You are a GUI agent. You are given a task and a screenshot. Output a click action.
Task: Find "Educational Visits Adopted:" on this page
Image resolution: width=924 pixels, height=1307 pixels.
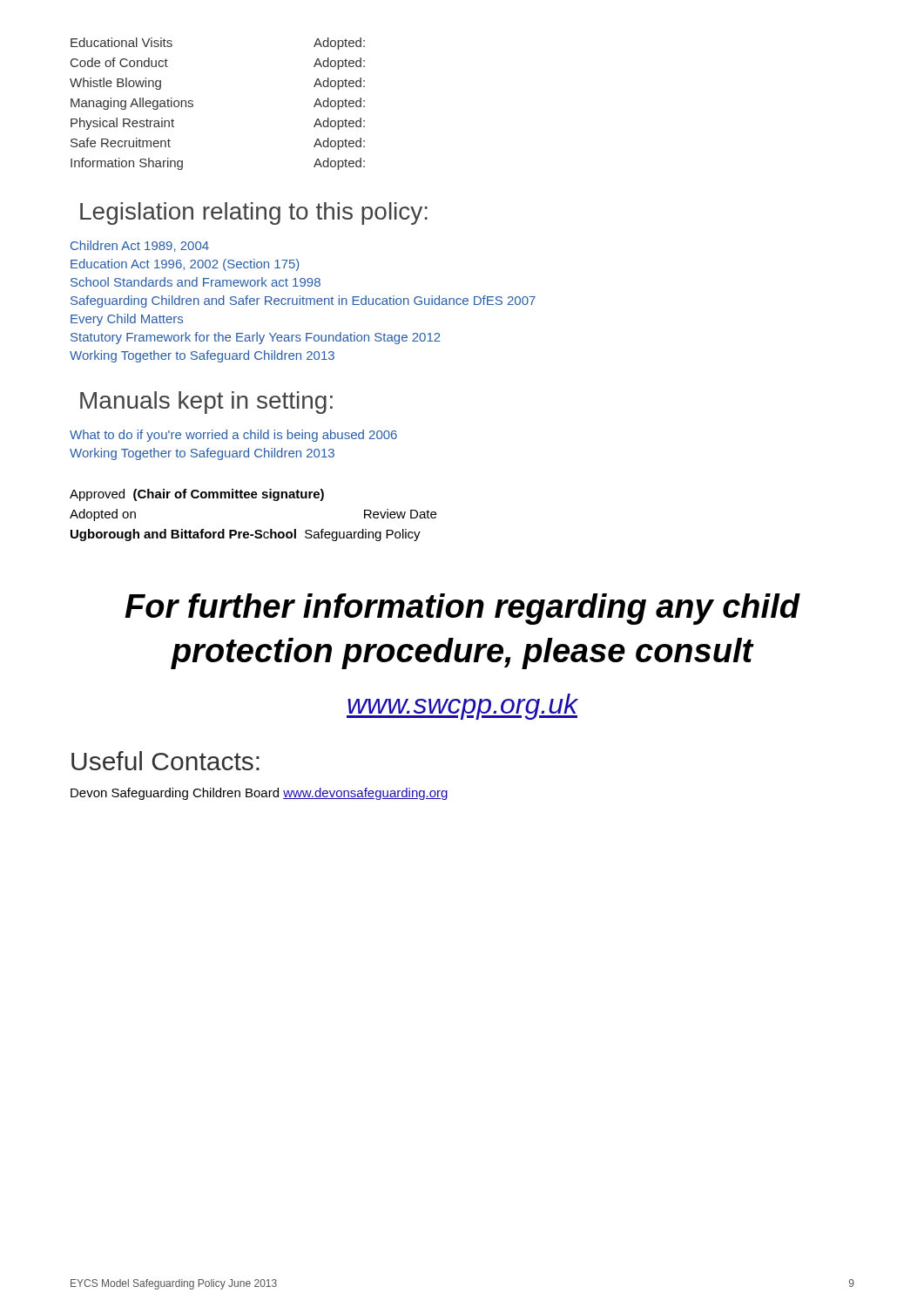pyautogui.click(x=122, y=43)
